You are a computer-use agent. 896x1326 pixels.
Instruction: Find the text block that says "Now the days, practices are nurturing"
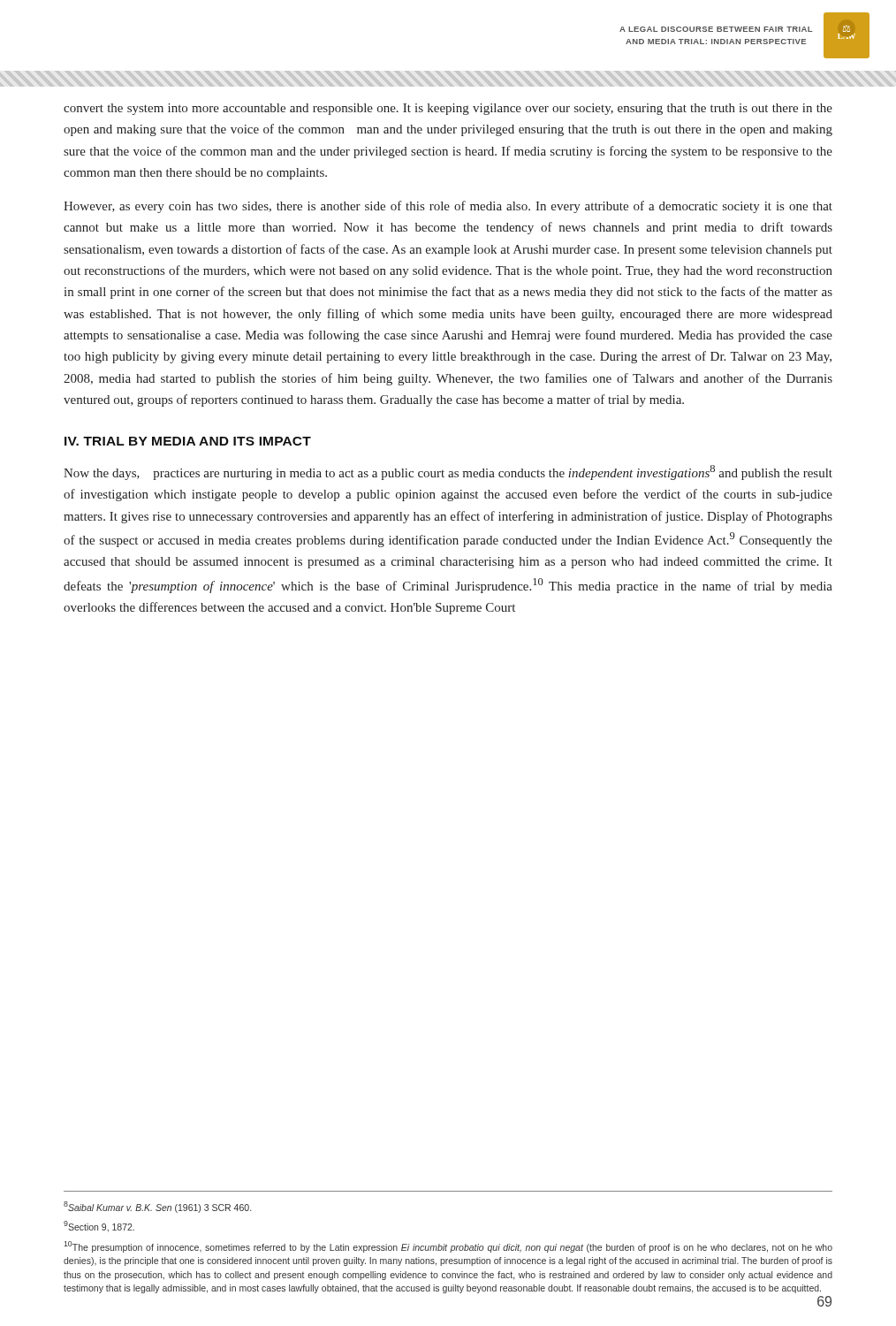coord(448,538)
